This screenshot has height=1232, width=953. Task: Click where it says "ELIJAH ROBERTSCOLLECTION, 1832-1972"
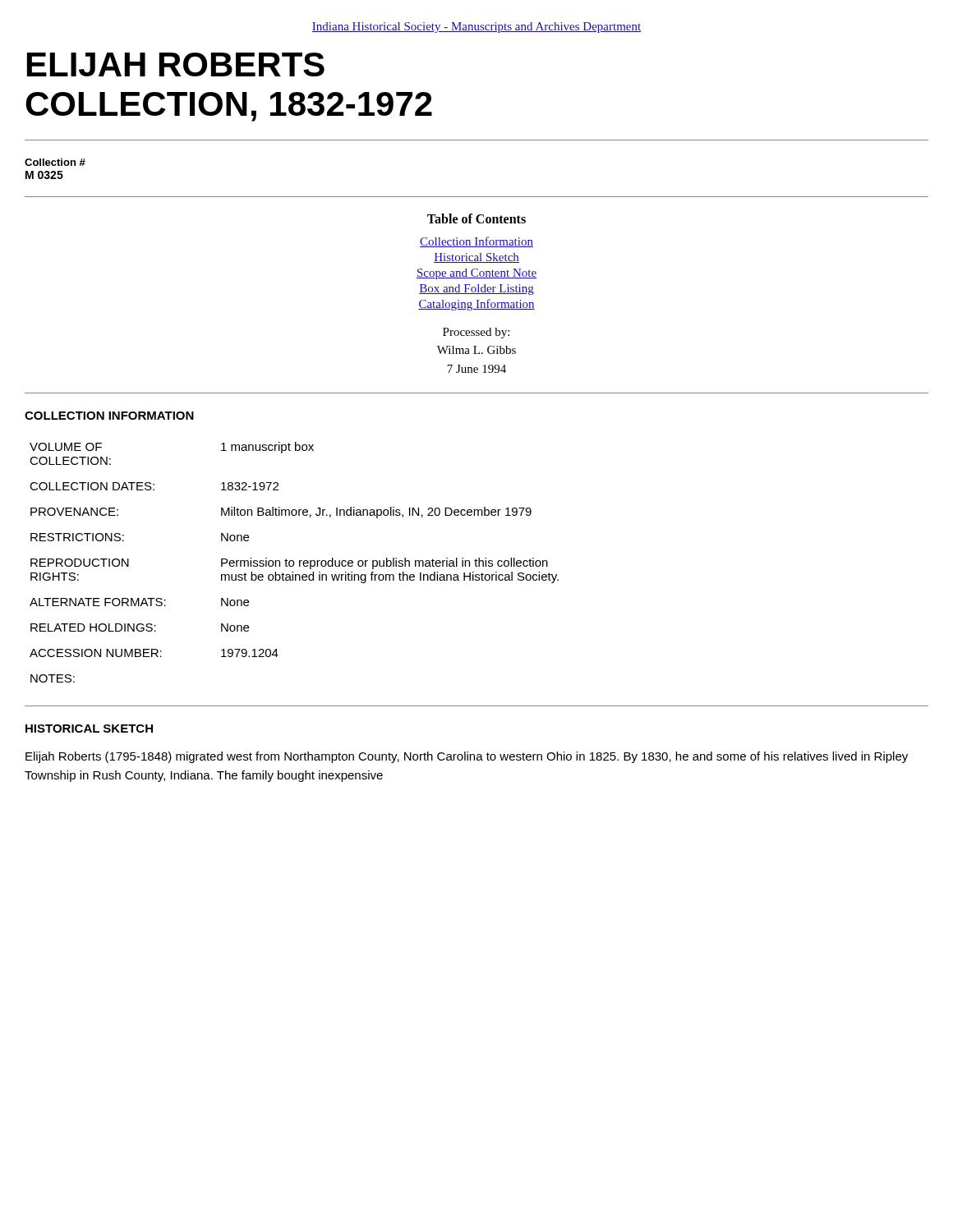pyautogui.click(x=176, y=64)
